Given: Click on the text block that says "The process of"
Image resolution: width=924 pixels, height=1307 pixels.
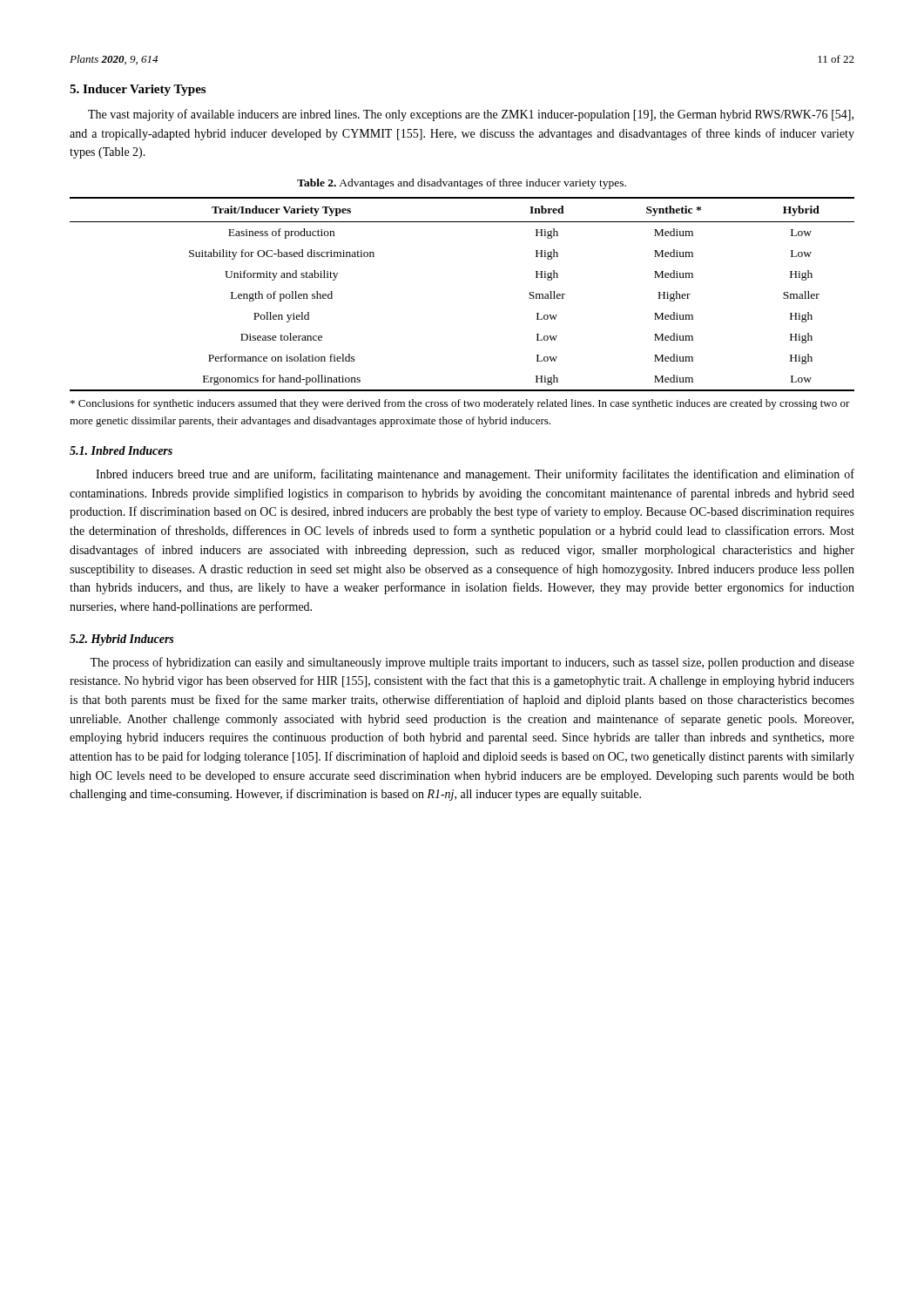Looking at the screenshot, I should pos(462,728).
